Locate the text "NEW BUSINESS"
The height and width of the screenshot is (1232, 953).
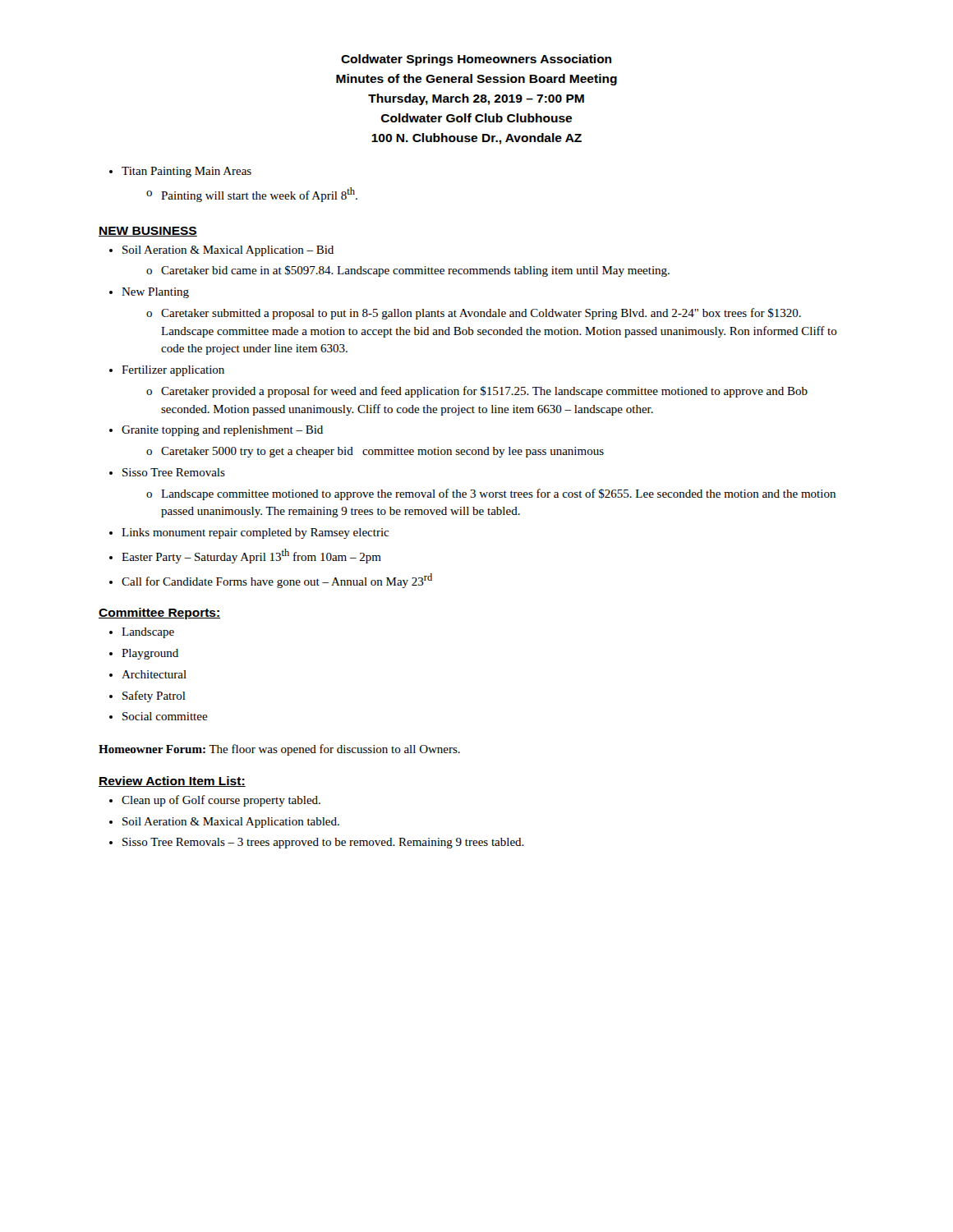(x=148, y=230)
